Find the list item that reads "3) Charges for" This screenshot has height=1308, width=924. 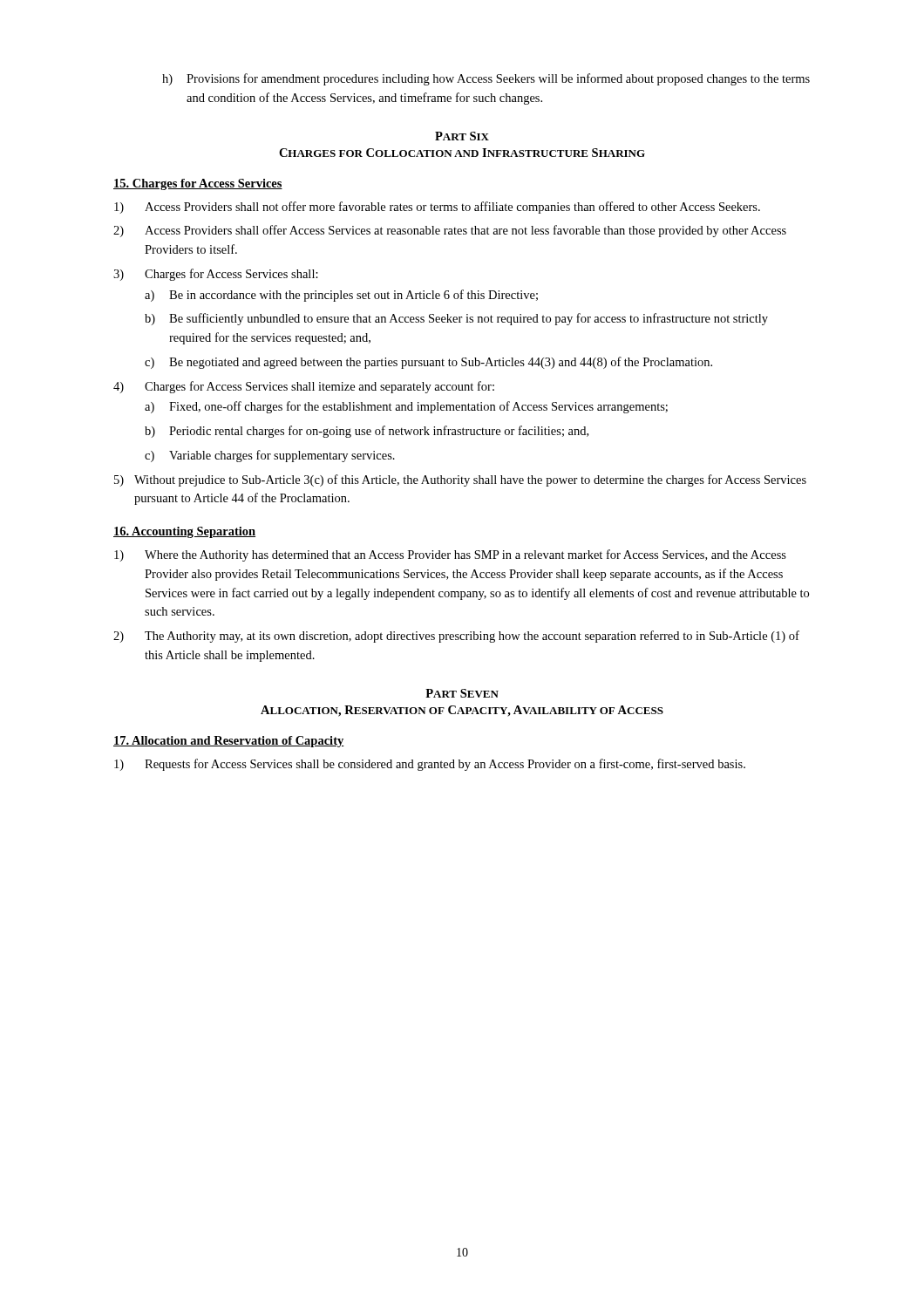(x=216, y=275)
